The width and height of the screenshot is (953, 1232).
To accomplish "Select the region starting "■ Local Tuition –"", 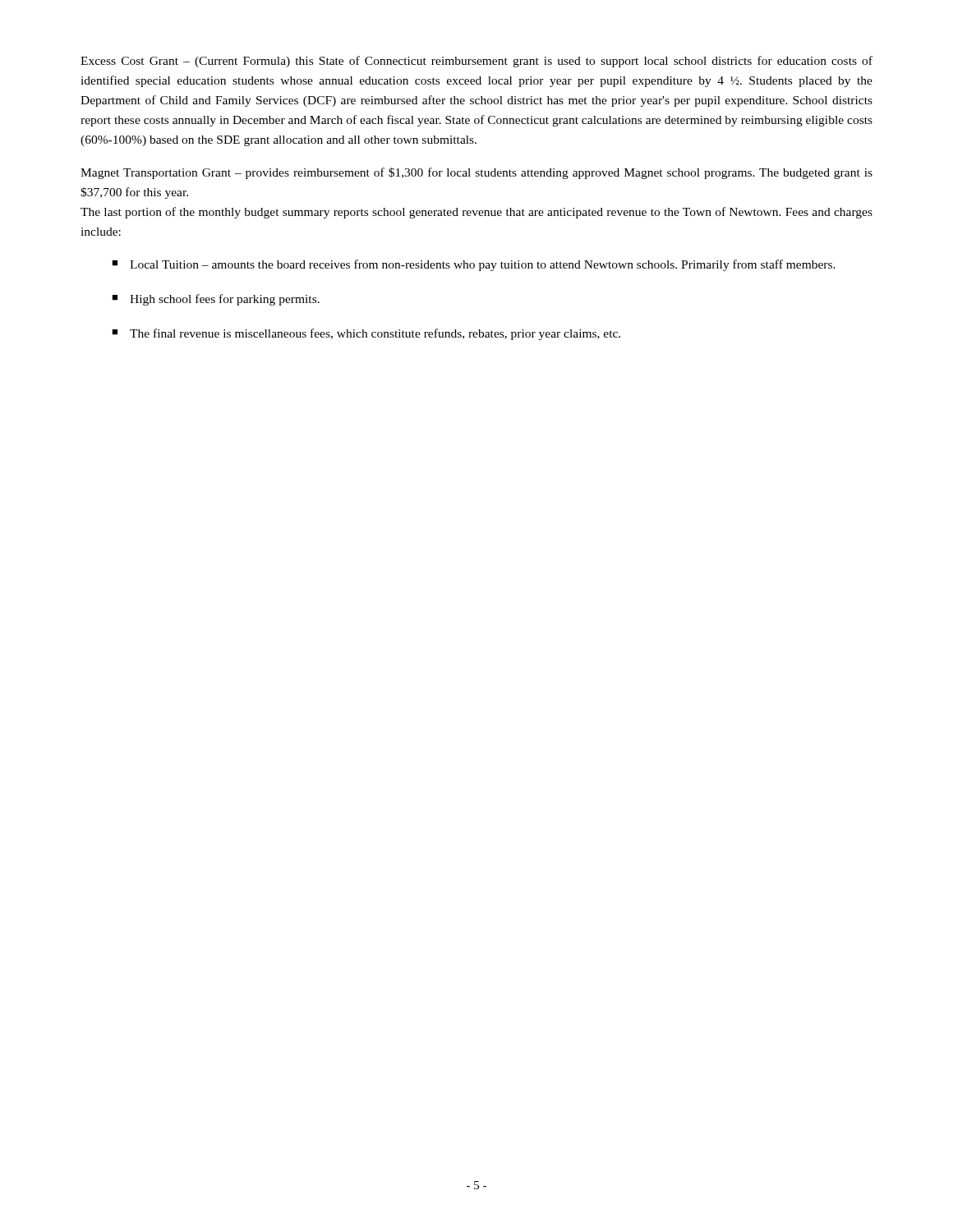I will (x=492, y=265).
